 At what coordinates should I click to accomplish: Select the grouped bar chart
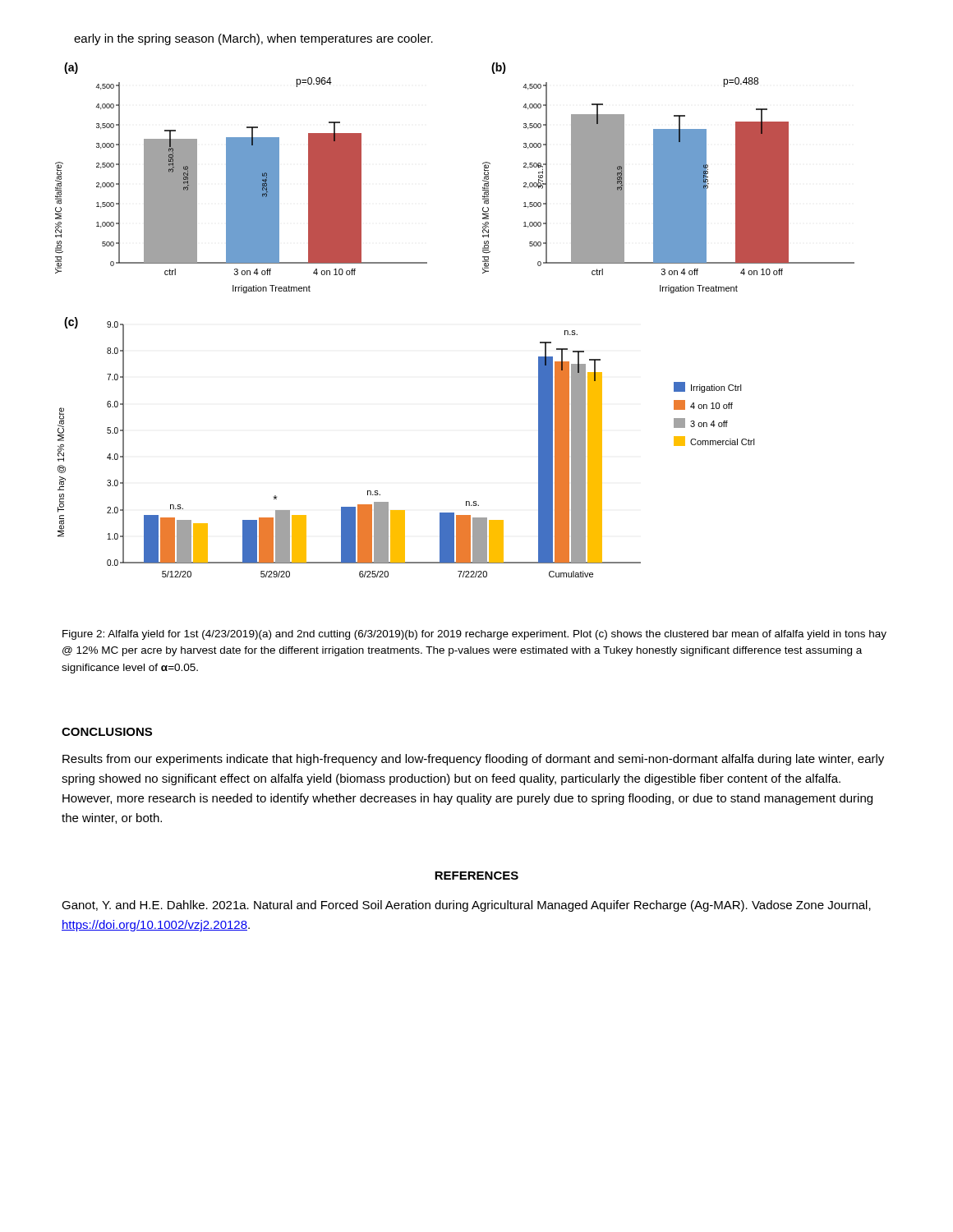(440, 464)
